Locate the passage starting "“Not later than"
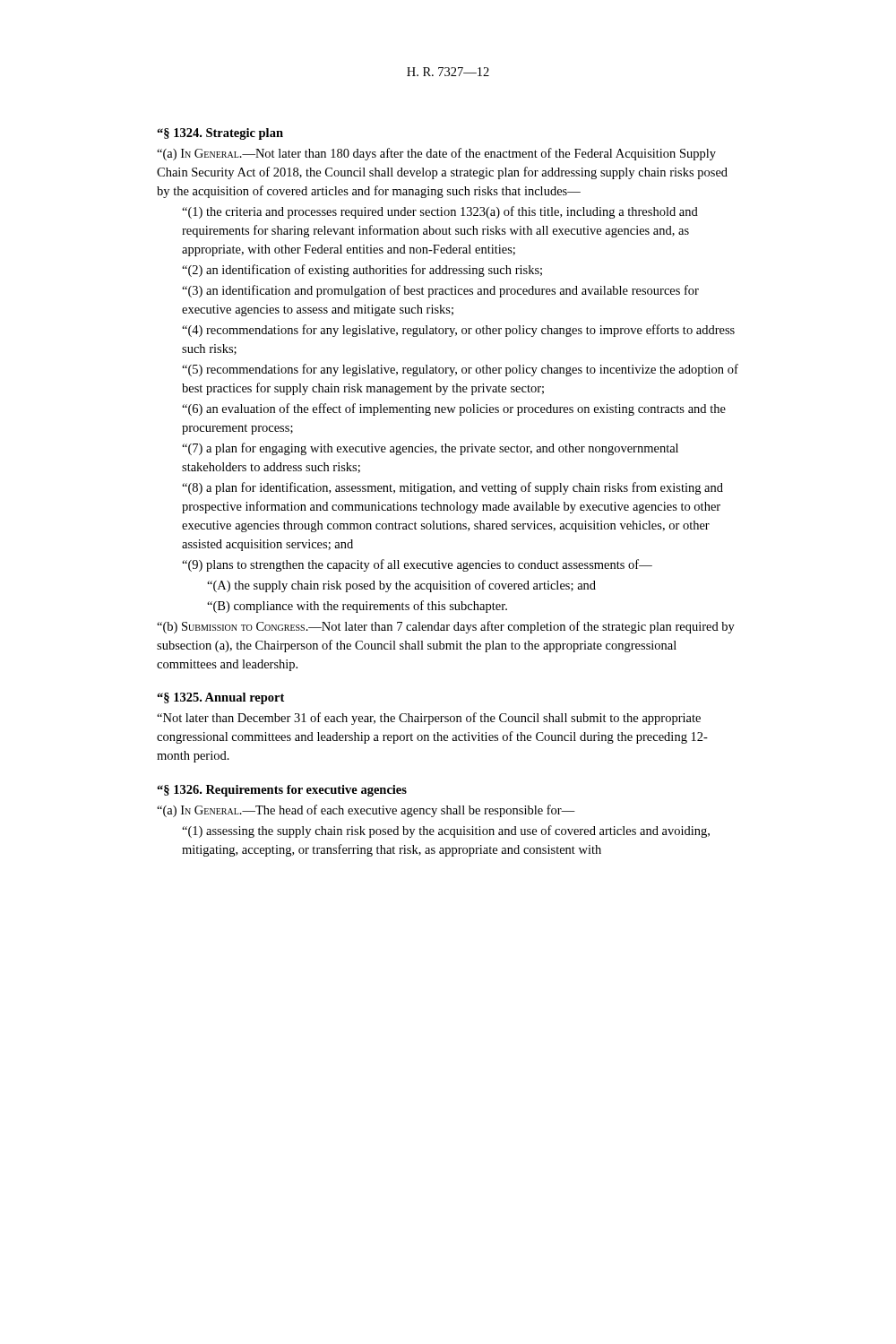 point(448,737)
